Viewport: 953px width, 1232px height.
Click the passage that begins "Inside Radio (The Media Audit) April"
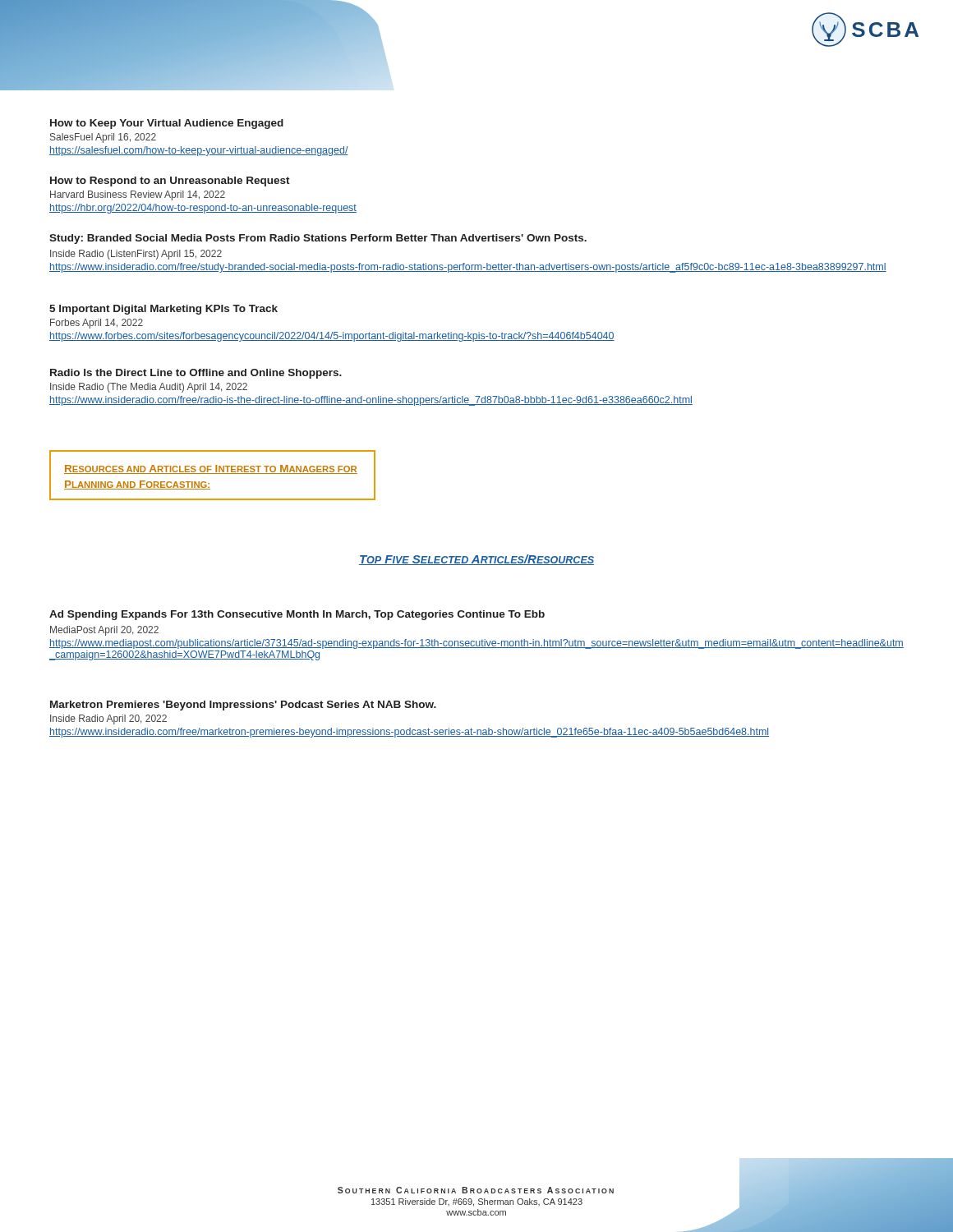[x=476, y=393]
